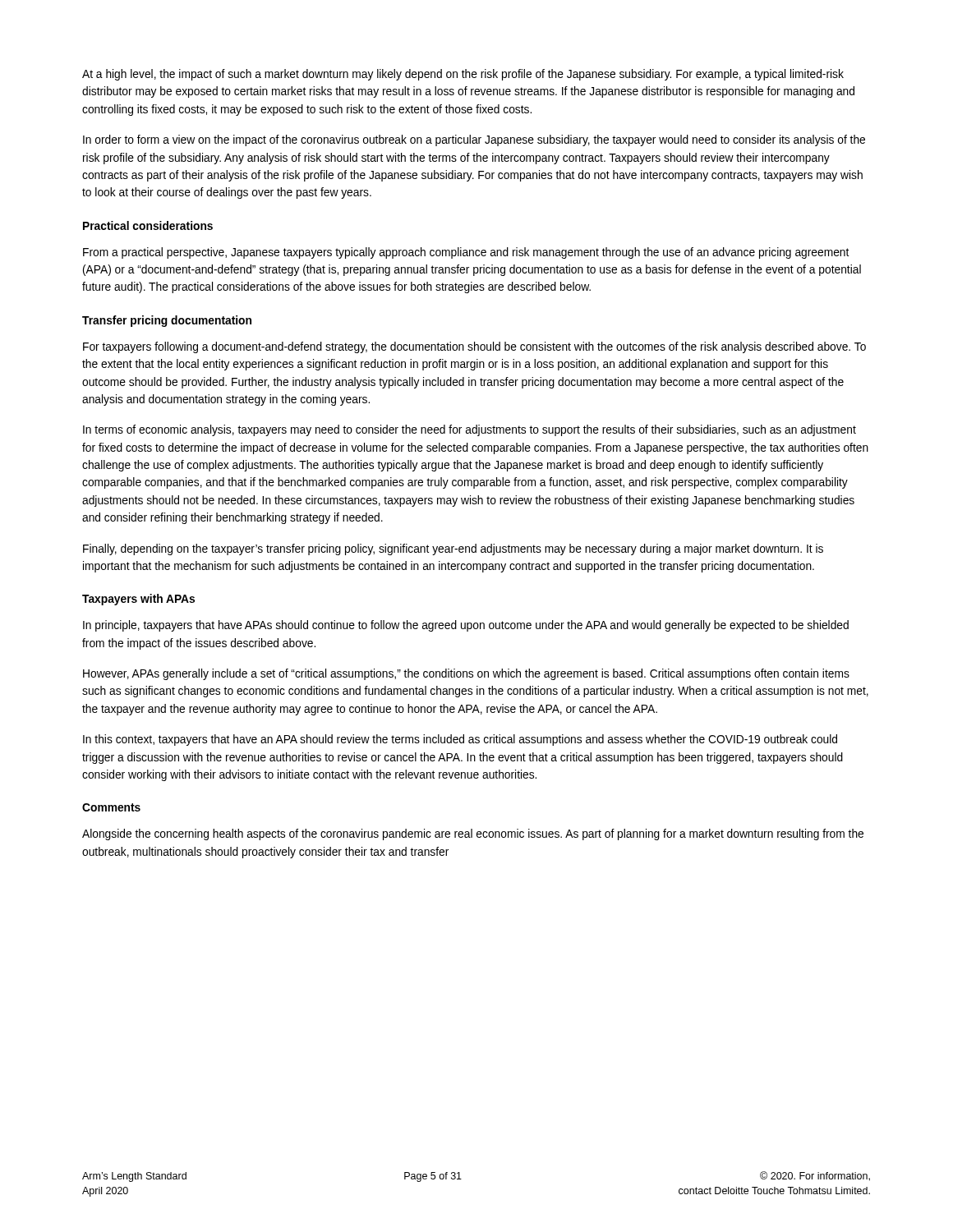Screen dimensions: 1232x953
Task: Point to the passage starting "In this context, taxpayers that have an"
Action: click(463, 757)
